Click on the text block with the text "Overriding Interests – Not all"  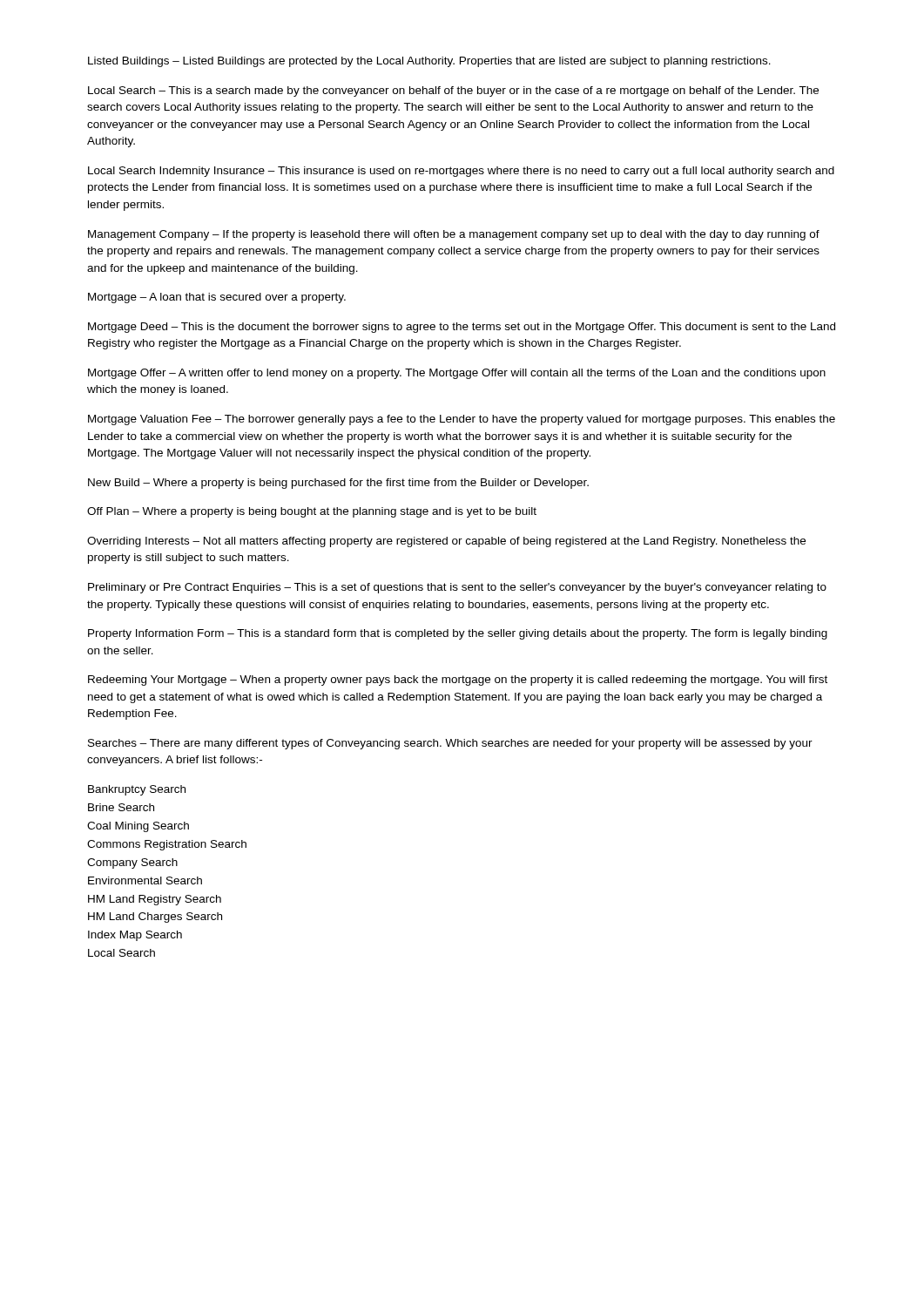[447, 549]
